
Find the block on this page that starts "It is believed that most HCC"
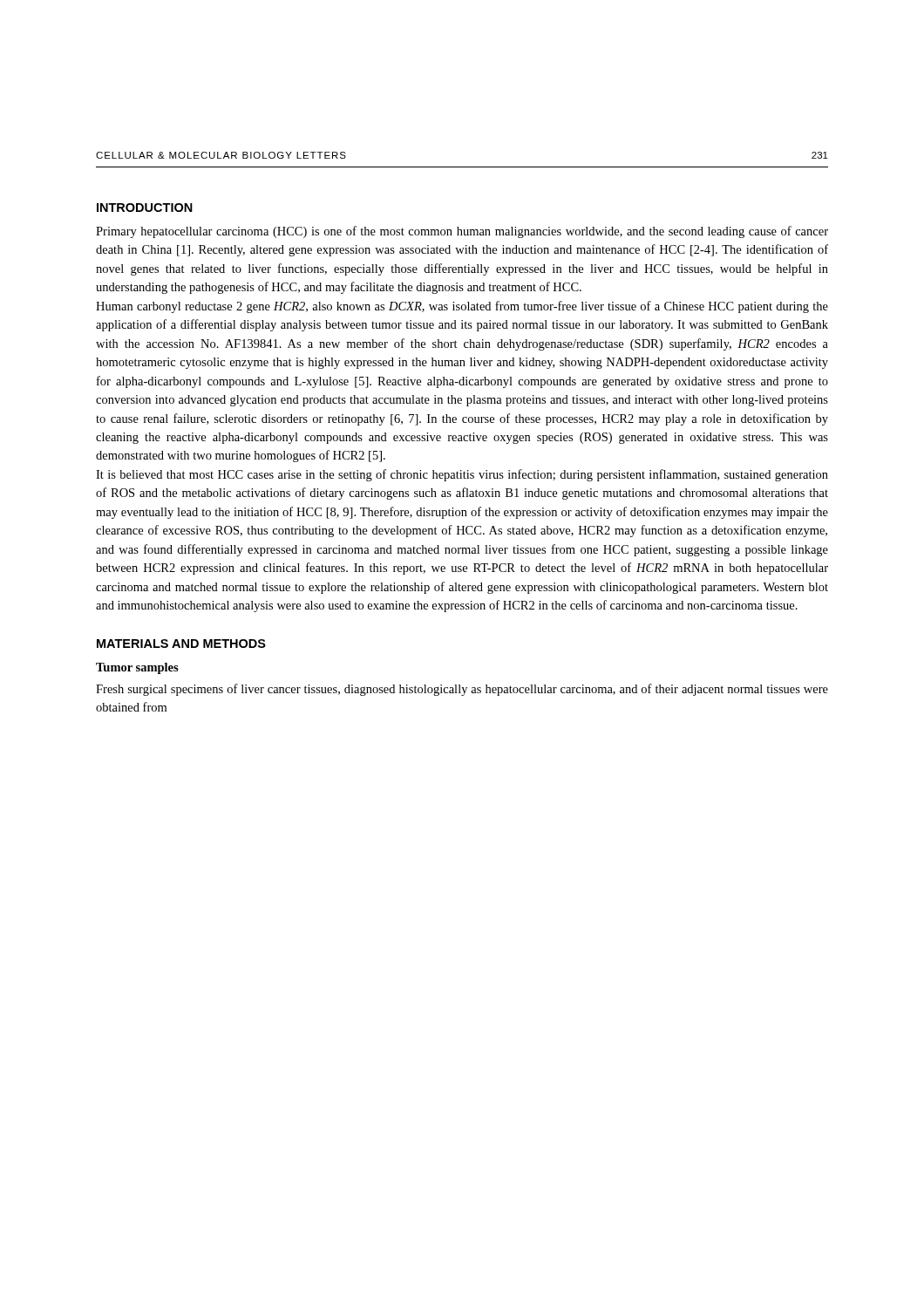pos(462,540)
